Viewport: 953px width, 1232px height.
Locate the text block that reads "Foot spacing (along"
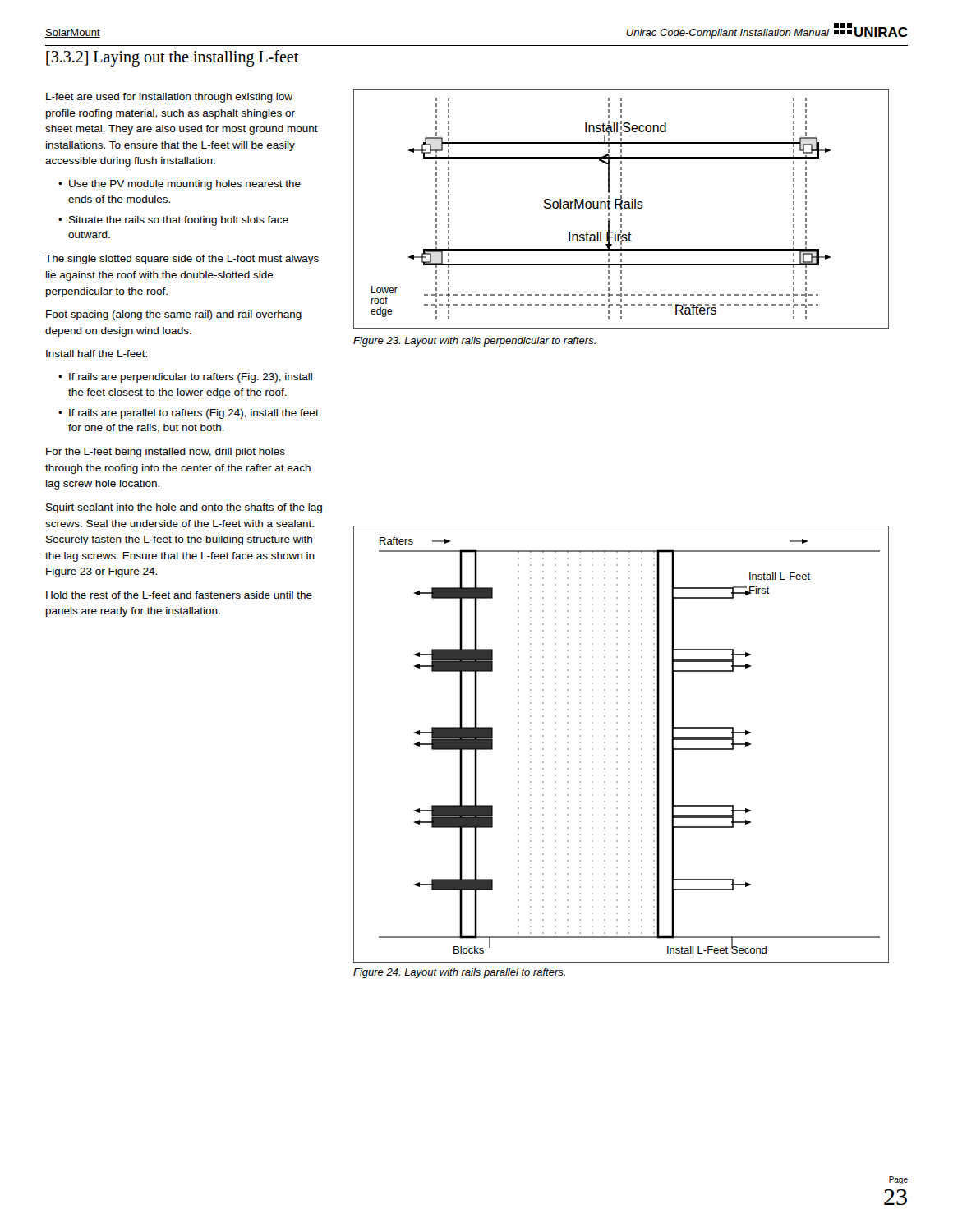tap(185, 322)
